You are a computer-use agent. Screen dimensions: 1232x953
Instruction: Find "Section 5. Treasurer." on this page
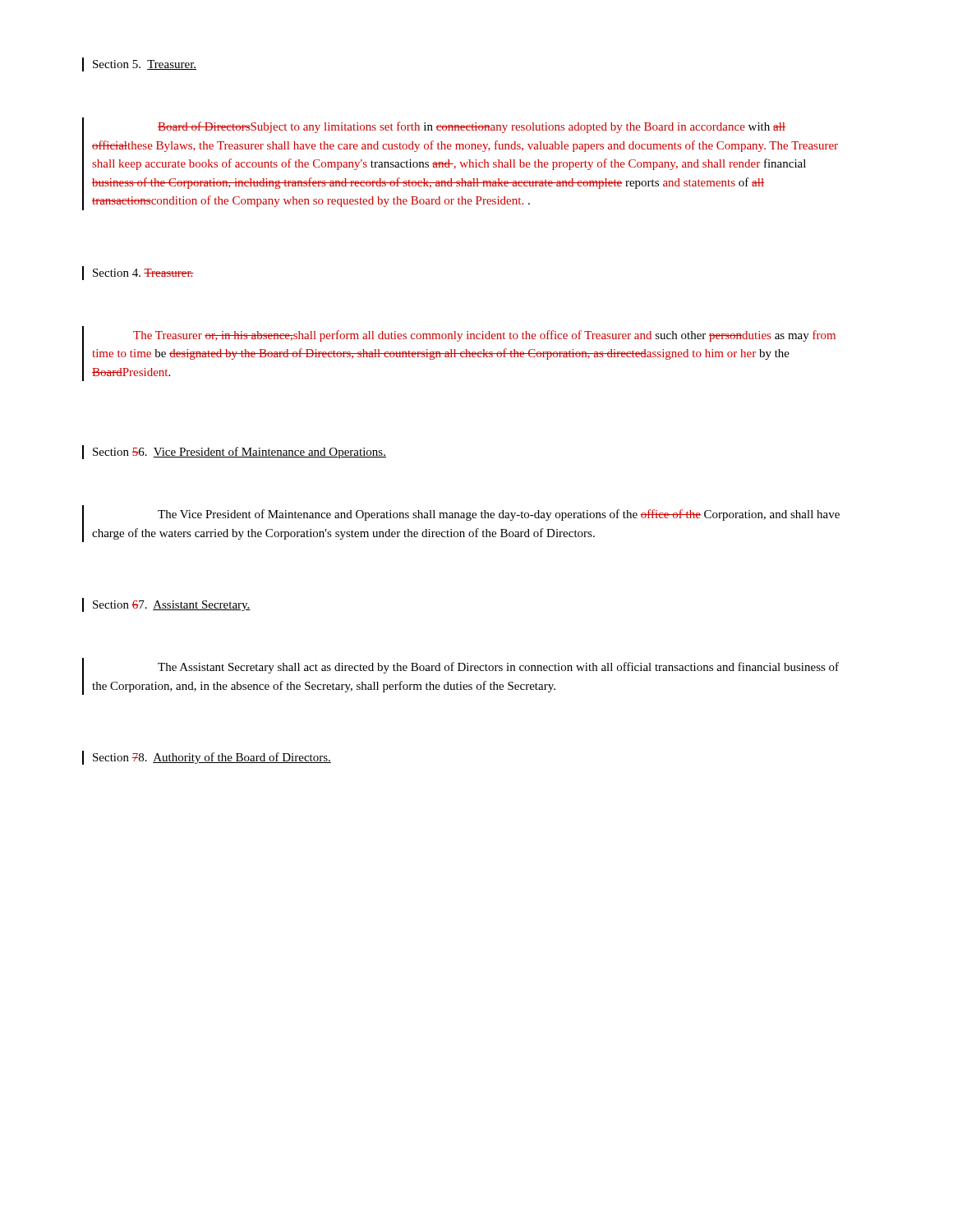pos(144,64)
